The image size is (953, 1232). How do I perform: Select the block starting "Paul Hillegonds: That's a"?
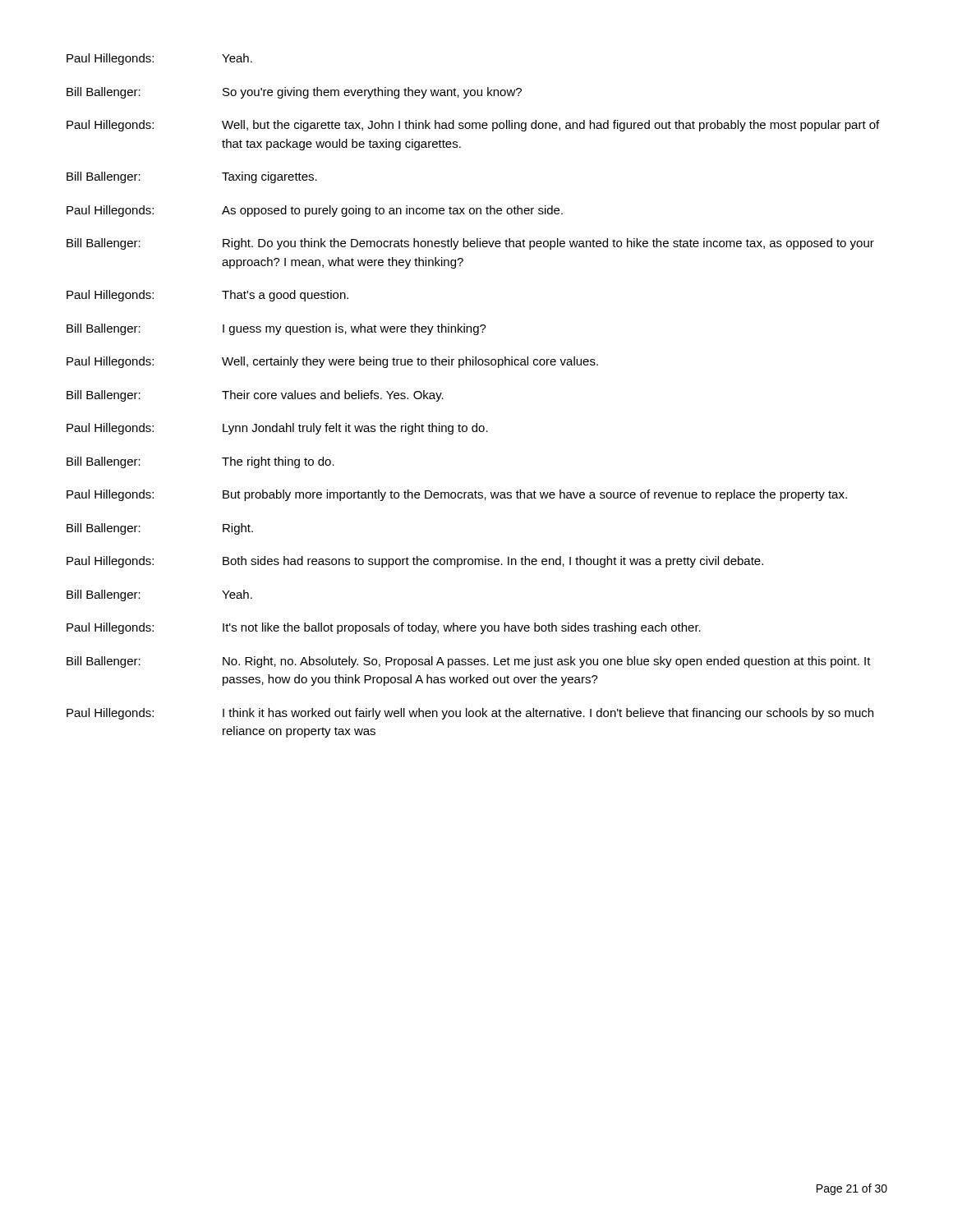coord(109,295)
